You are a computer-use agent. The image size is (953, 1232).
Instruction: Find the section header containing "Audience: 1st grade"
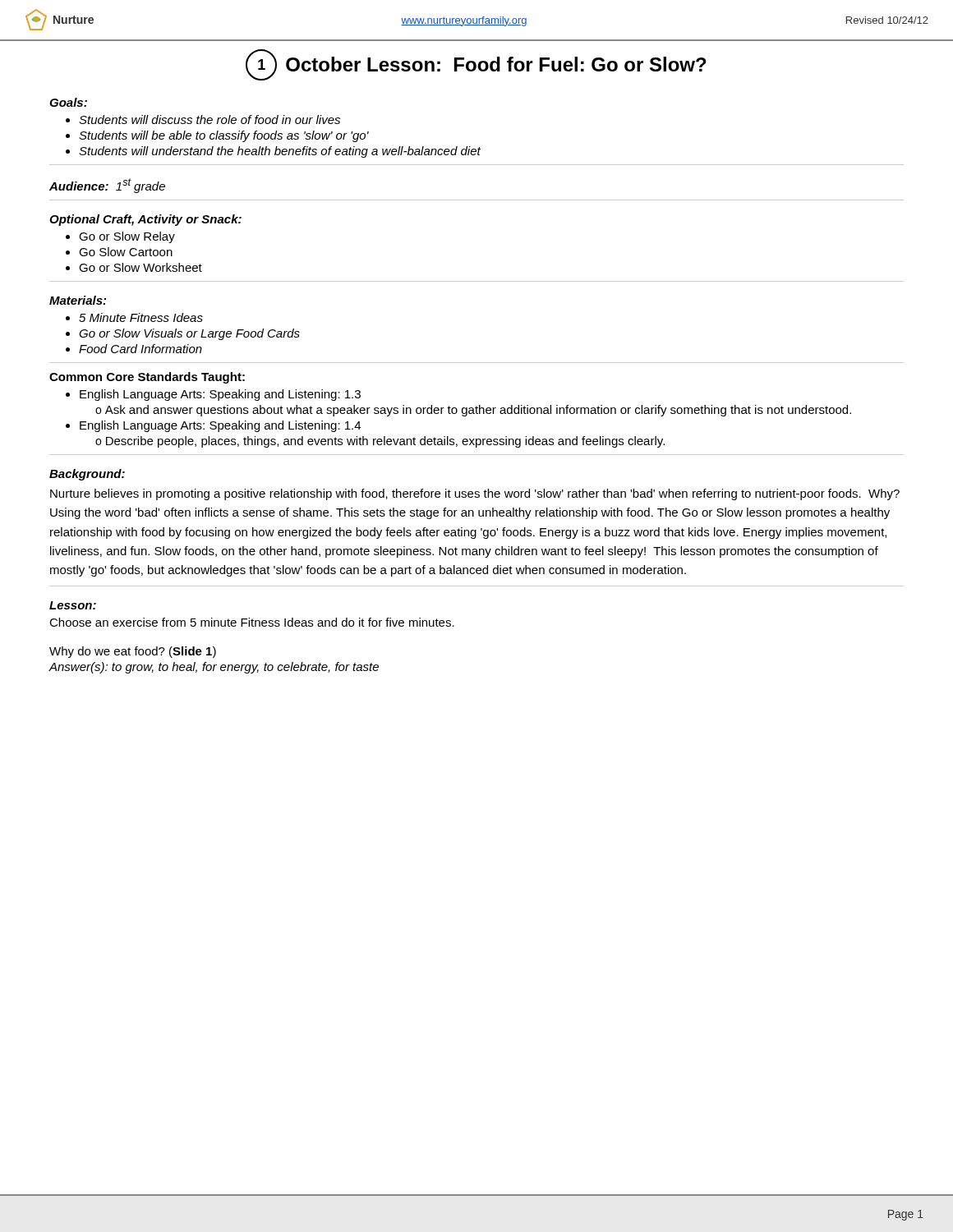107,185
